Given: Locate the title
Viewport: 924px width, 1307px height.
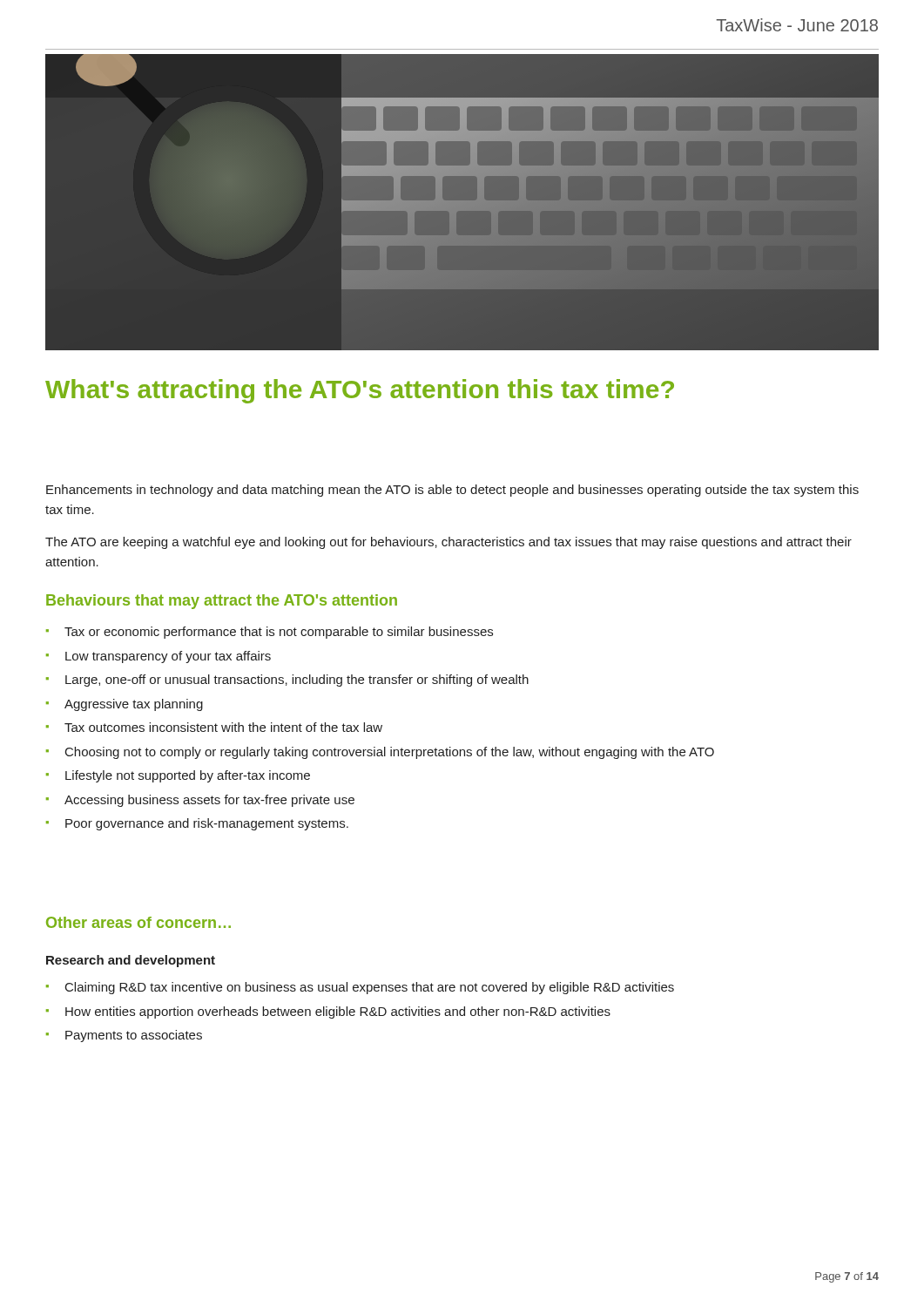Looking at the screenshot, I should [x=360, y=389].
